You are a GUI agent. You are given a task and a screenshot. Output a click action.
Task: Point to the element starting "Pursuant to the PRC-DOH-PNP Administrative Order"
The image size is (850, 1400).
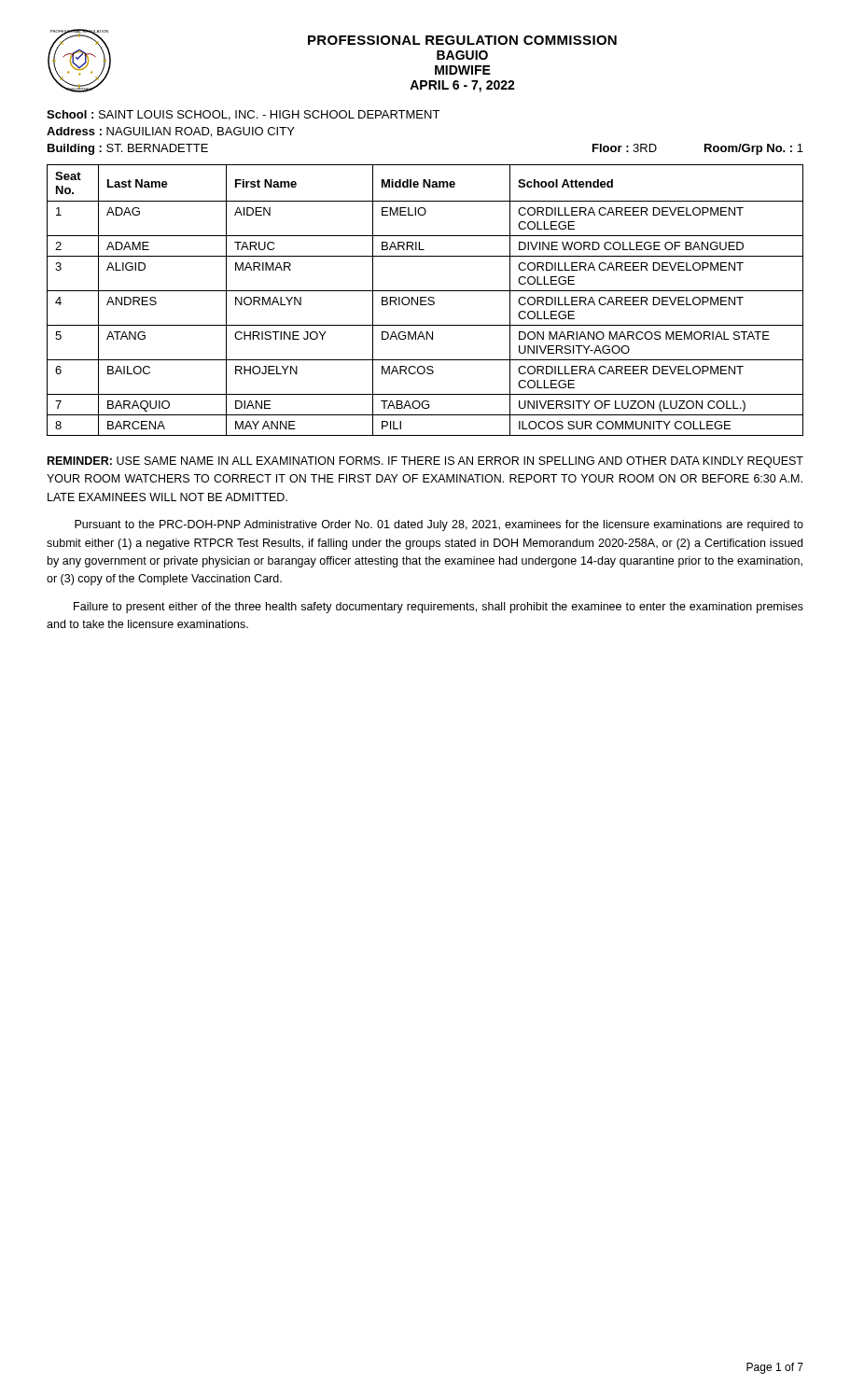[425, 552]
